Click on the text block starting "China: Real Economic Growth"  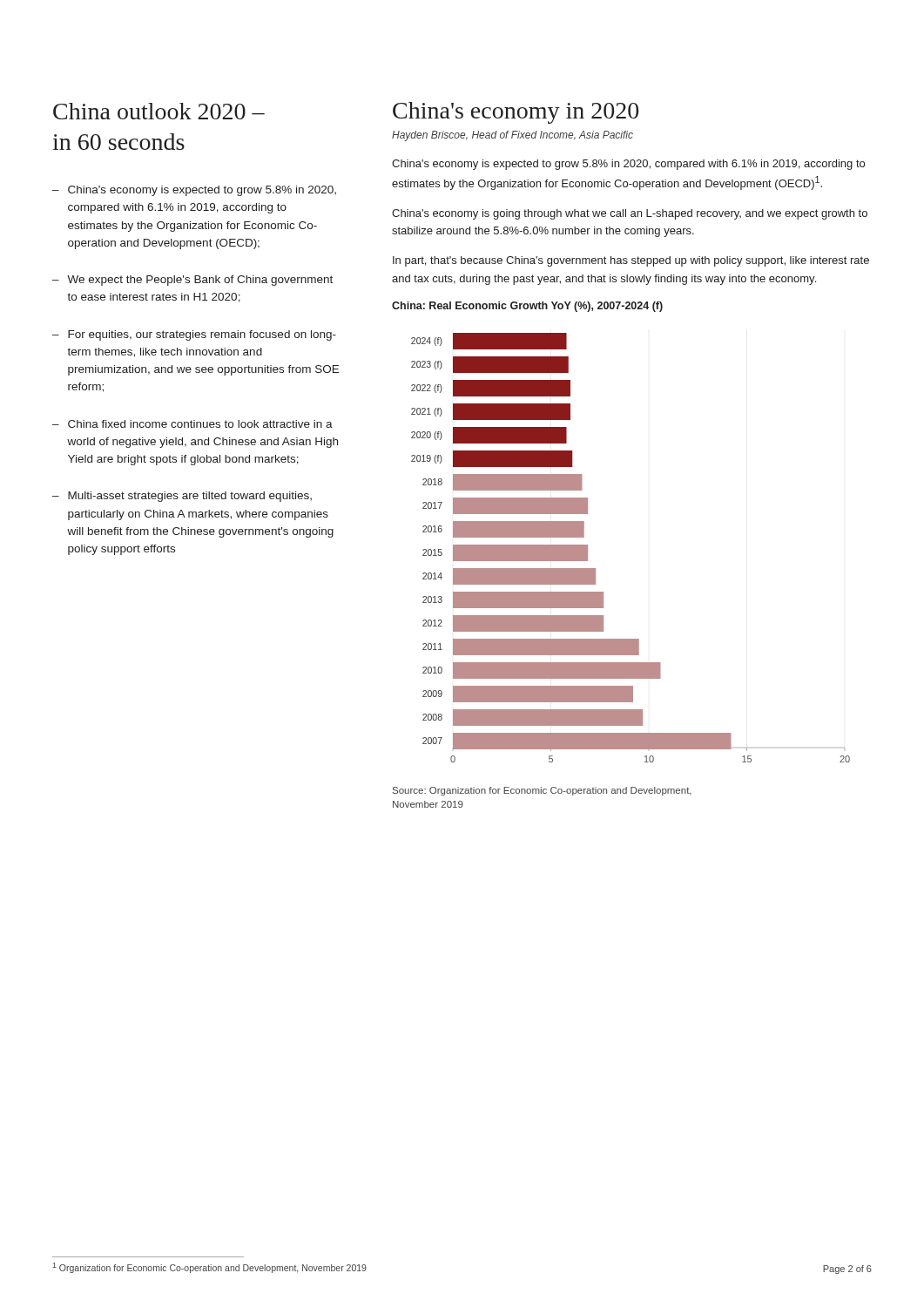(527, 306)
